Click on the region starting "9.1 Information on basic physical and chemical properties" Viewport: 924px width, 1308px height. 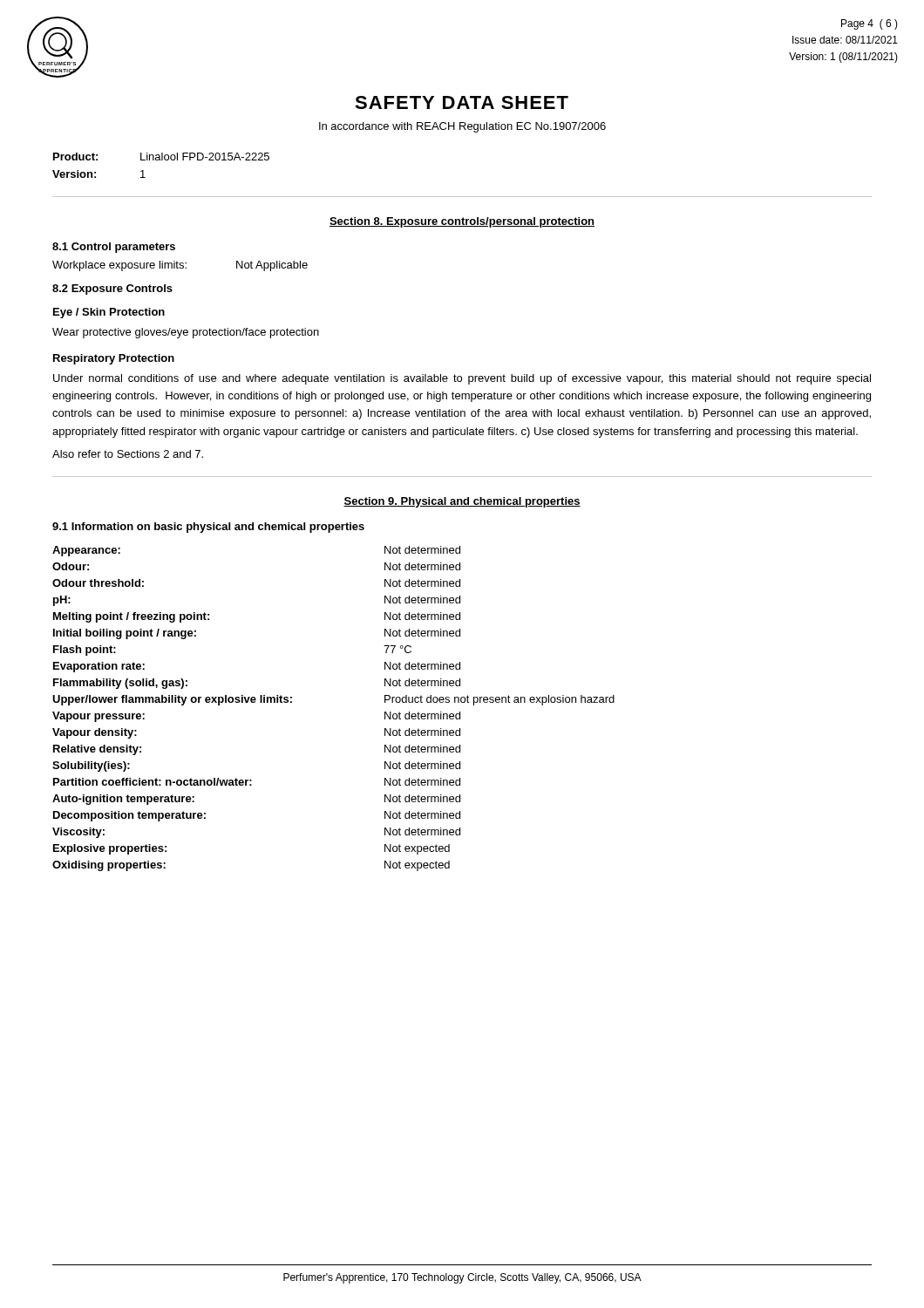208,526
